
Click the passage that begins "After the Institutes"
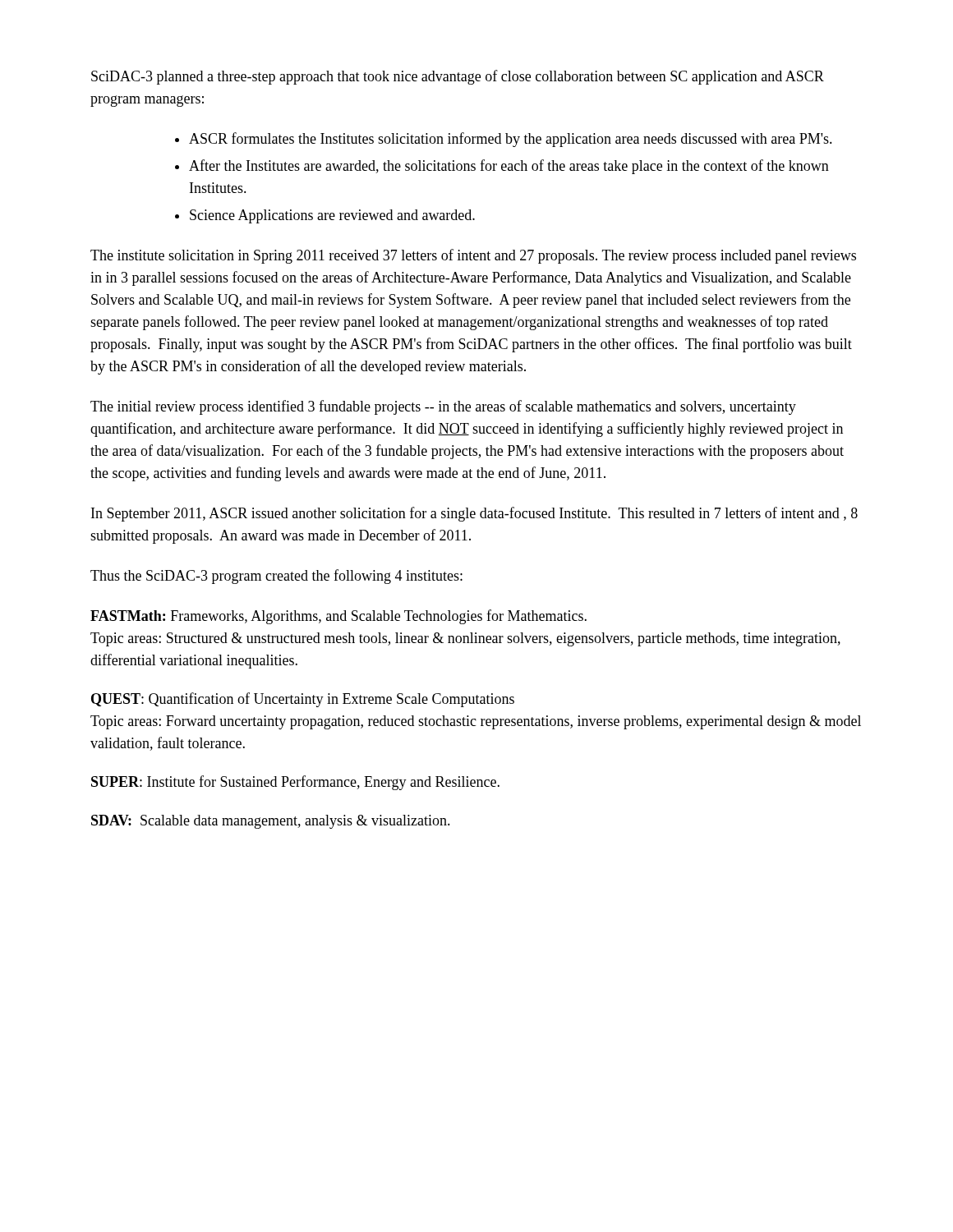[x=509, y=177]
